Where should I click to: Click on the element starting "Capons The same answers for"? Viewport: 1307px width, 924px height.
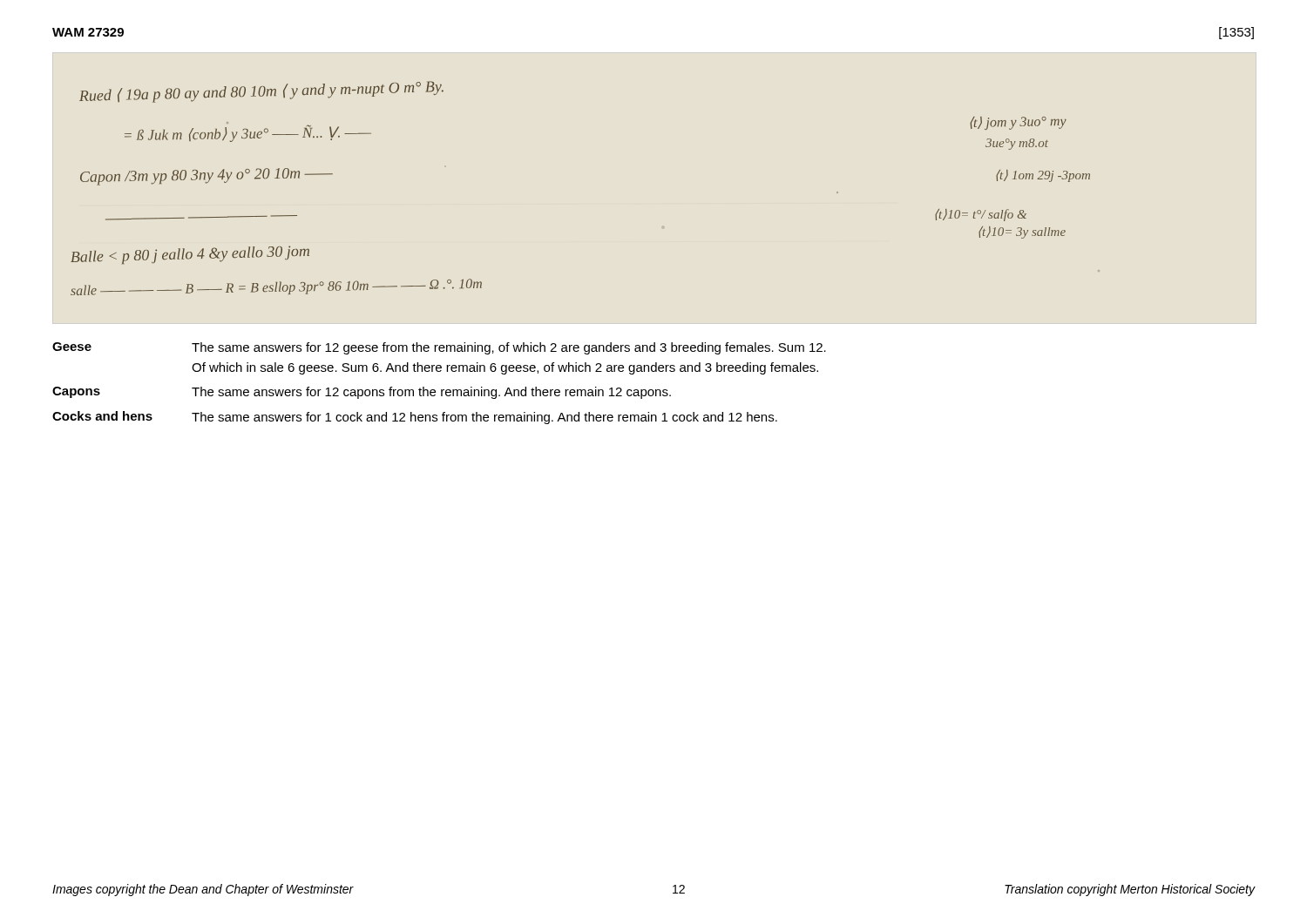654,392
